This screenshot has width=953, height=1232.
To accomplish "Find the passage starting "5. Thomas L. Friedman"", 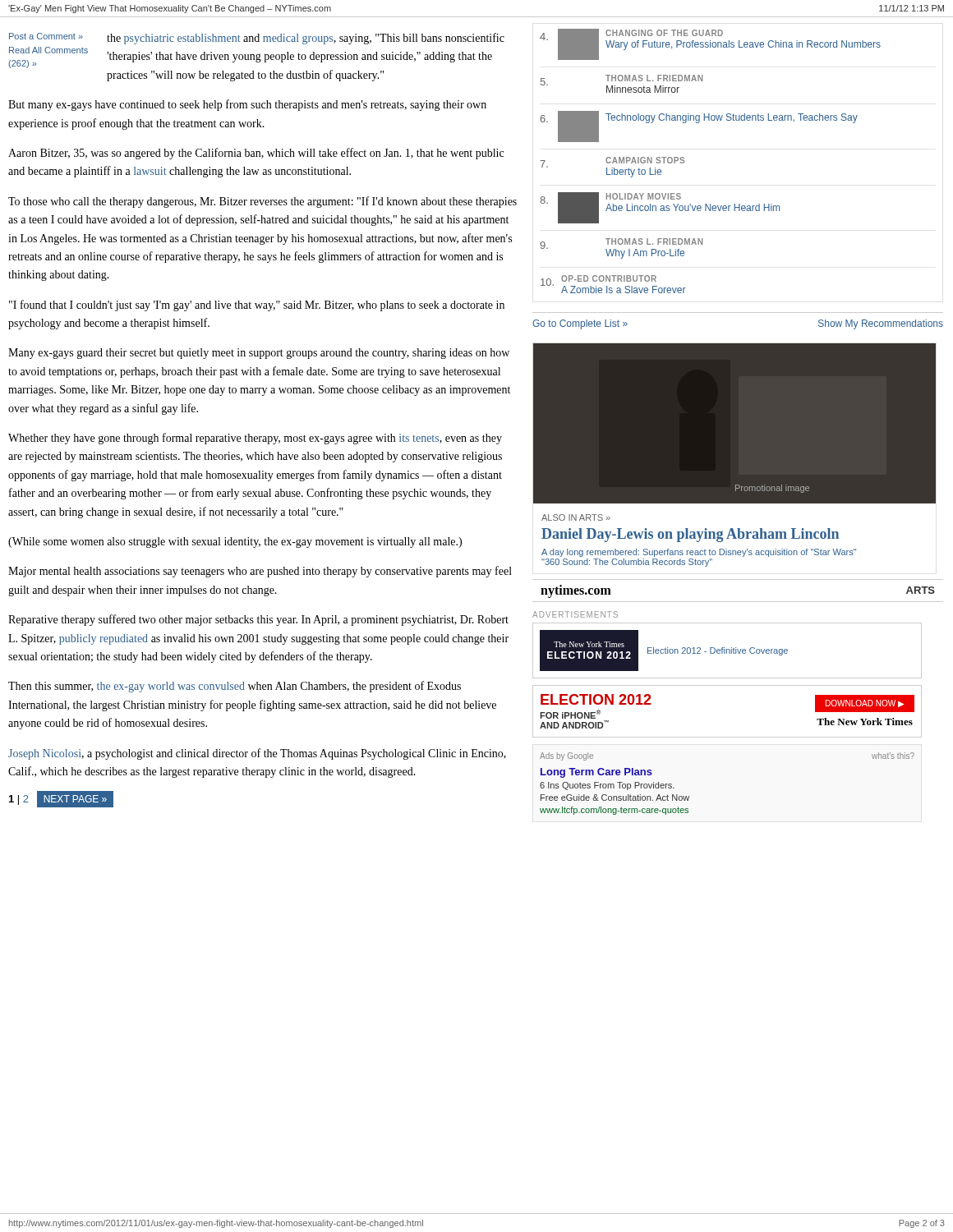I will [x=622, y=84].
